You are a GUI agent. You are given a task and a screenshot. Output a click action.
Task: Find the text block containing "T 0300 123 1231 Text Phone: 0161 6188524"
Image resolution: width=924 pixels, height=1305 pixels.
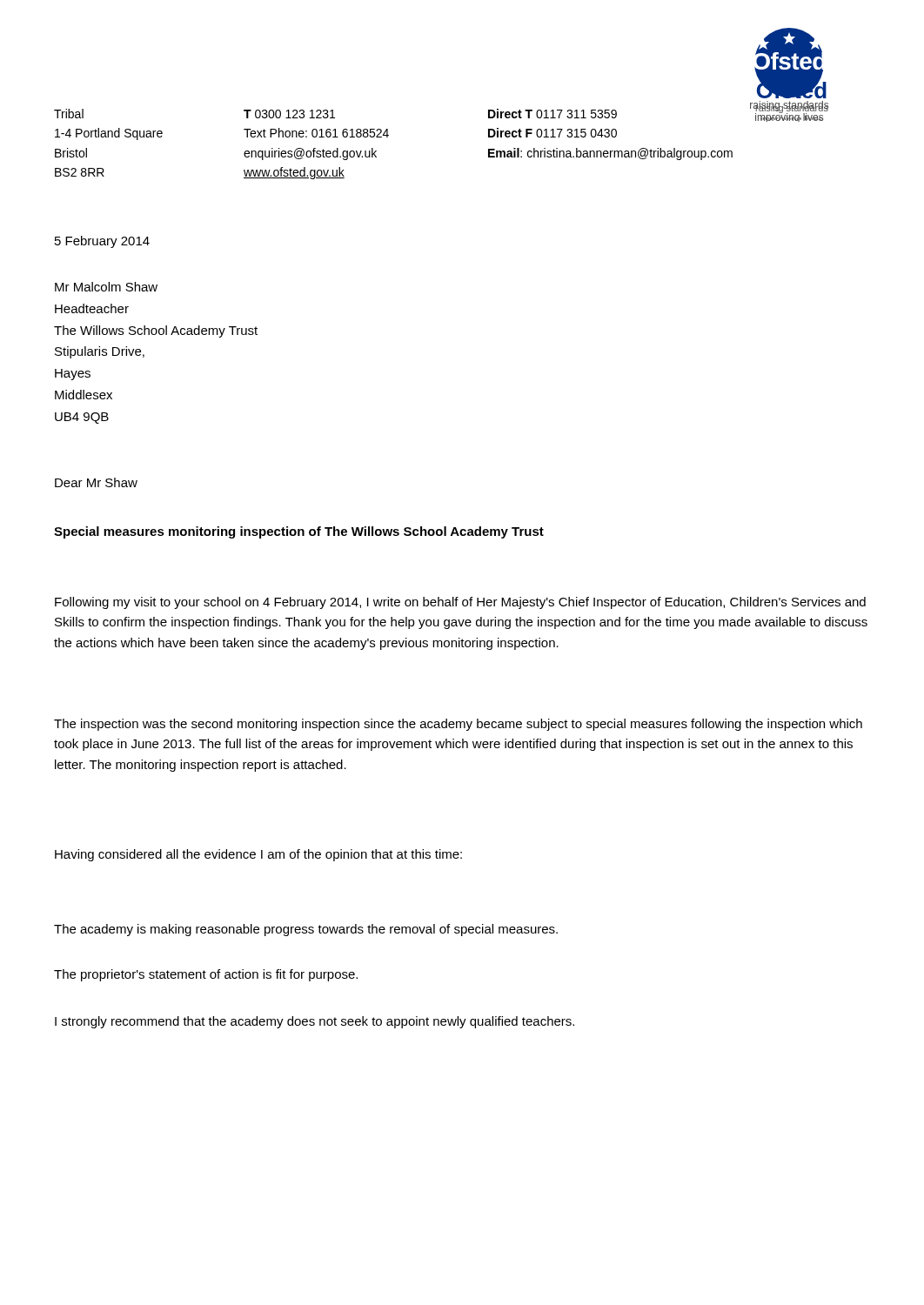click(316, 143)
